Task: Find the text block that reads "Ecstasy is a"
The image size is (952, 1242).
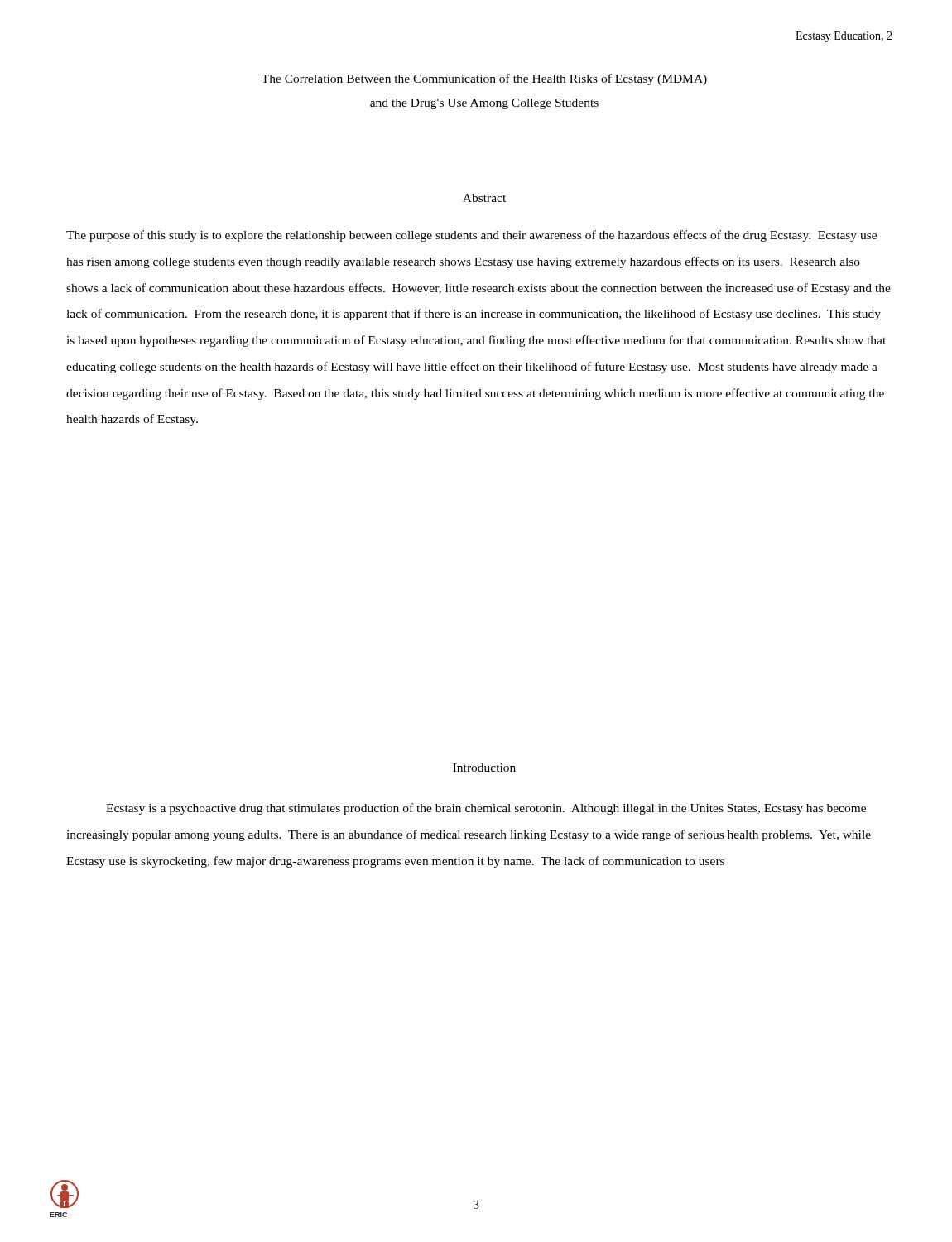Action: coord(469,834)
